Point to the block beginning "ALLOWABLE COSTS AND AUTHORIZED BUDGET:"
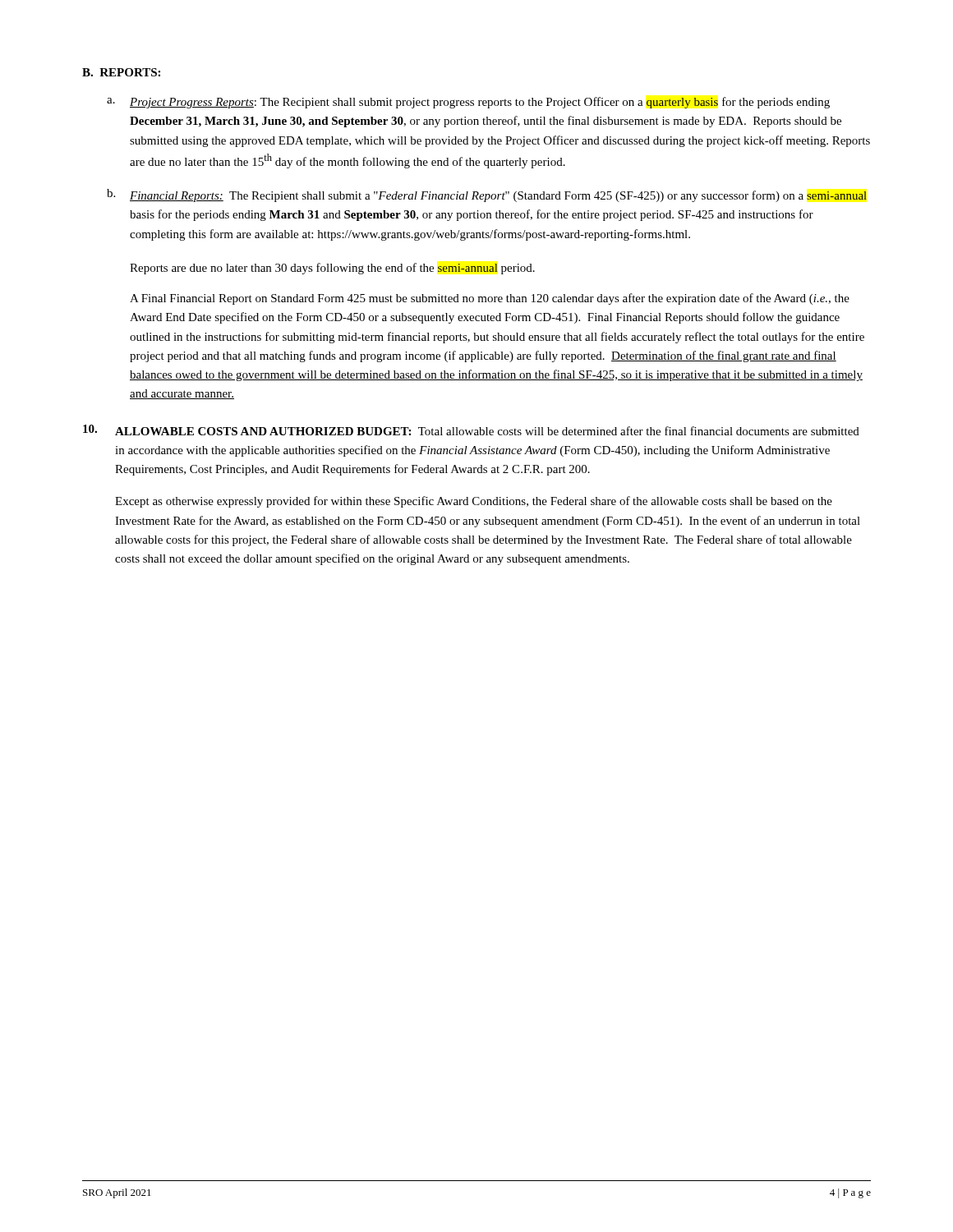This screenshot has width=953, height=1232. click(476, 450)
